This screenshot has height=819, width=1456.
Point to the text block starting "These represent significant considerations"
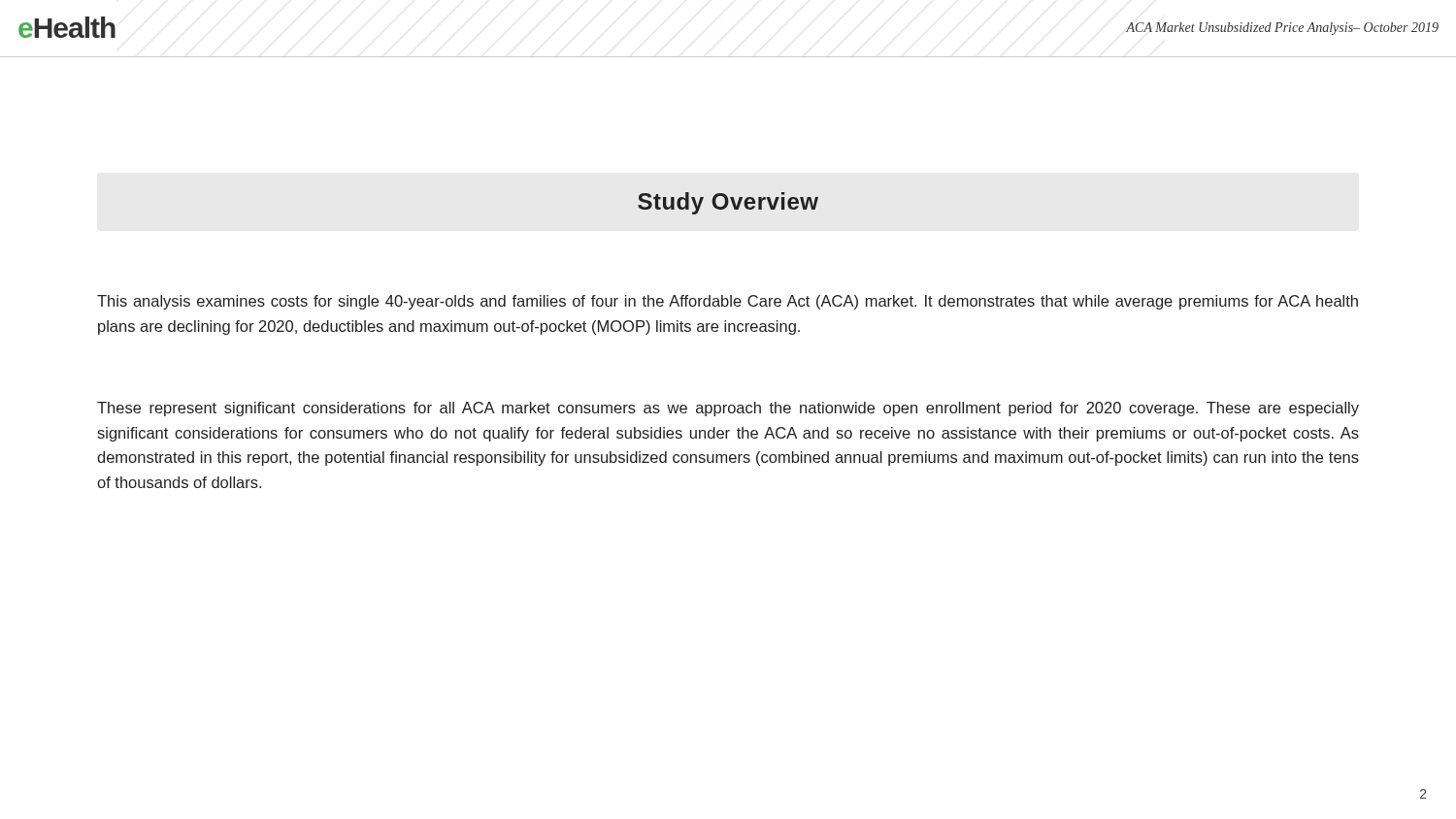(x=728, y=445)
